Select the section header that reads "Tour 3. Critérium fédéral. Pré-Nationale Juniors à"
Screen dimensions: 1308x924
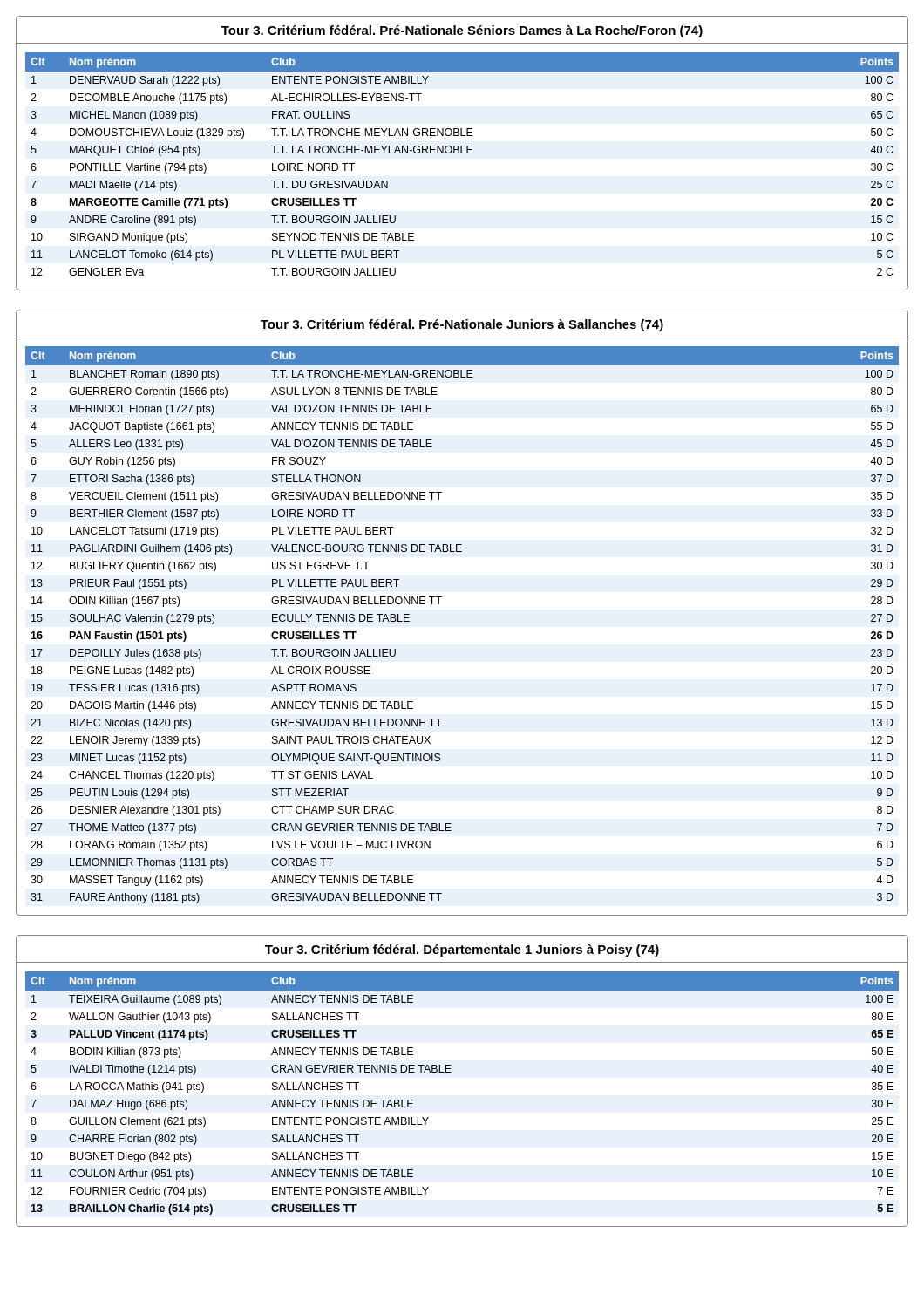click(462, 324)
